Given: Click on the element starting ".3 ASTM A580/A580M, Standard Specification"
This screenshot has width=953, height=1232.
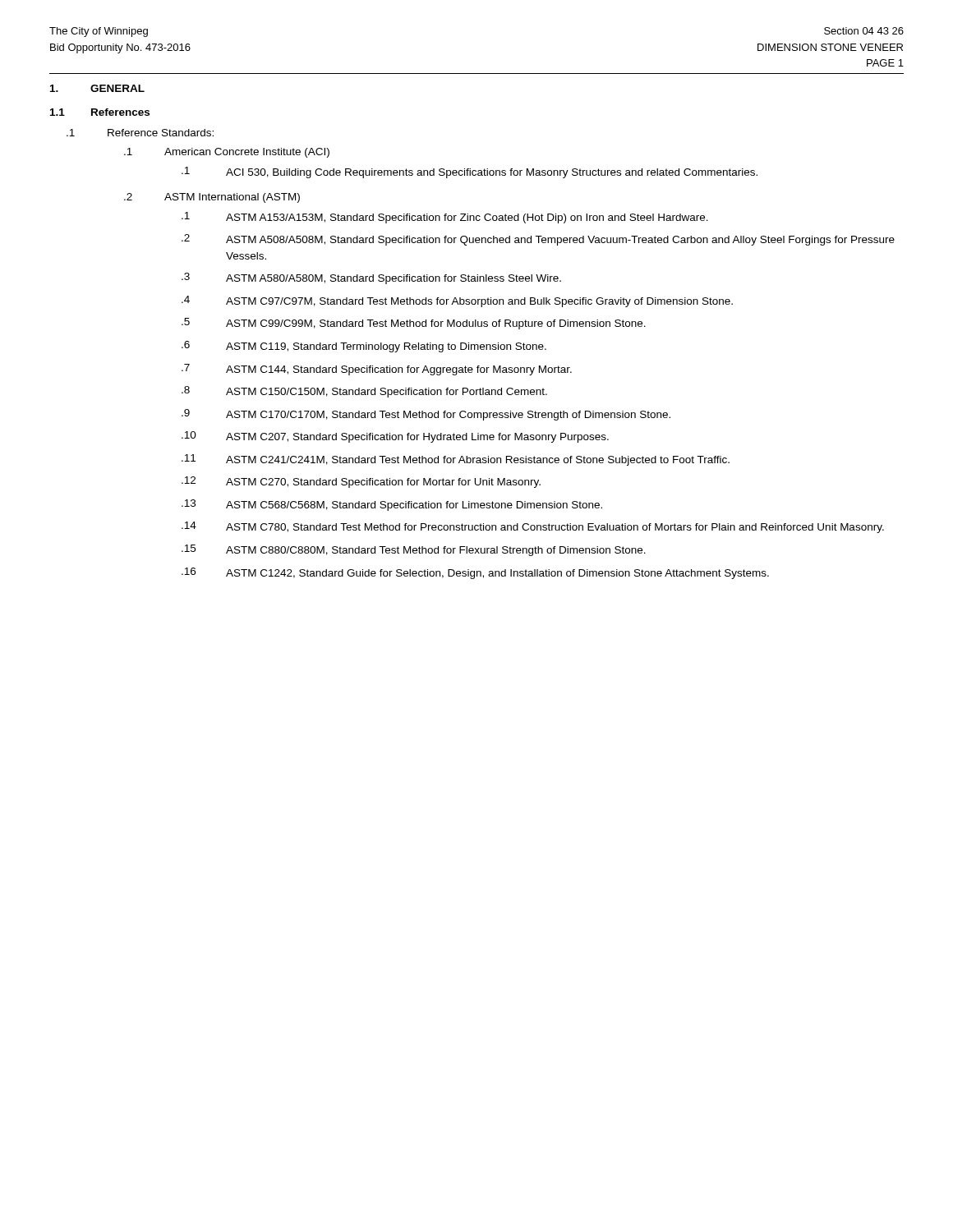Looking at the screenshot, I should (x=534, y=278).
